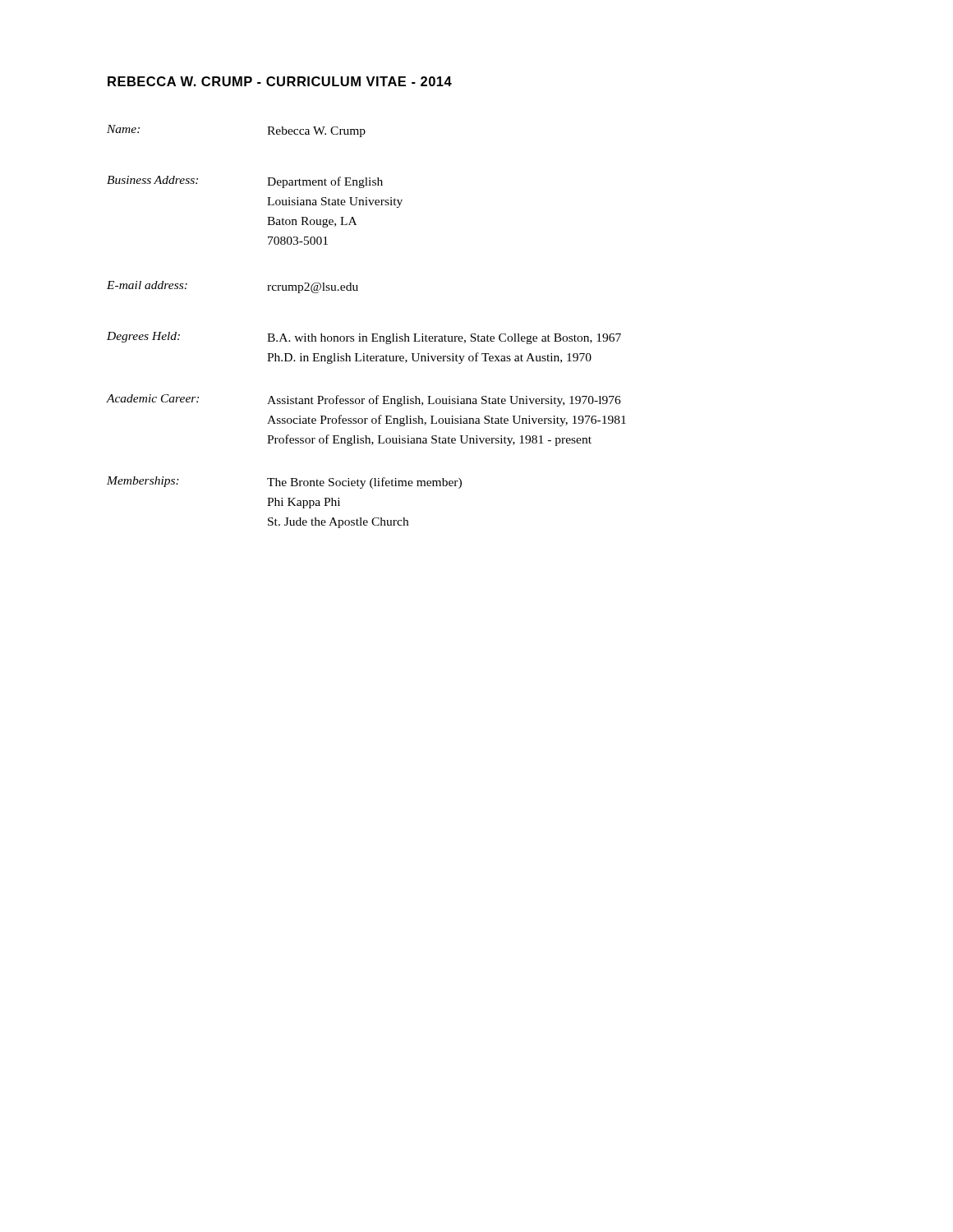Click on the text that says "E-mail address: rcrump2@lsu.edu"

148,288
